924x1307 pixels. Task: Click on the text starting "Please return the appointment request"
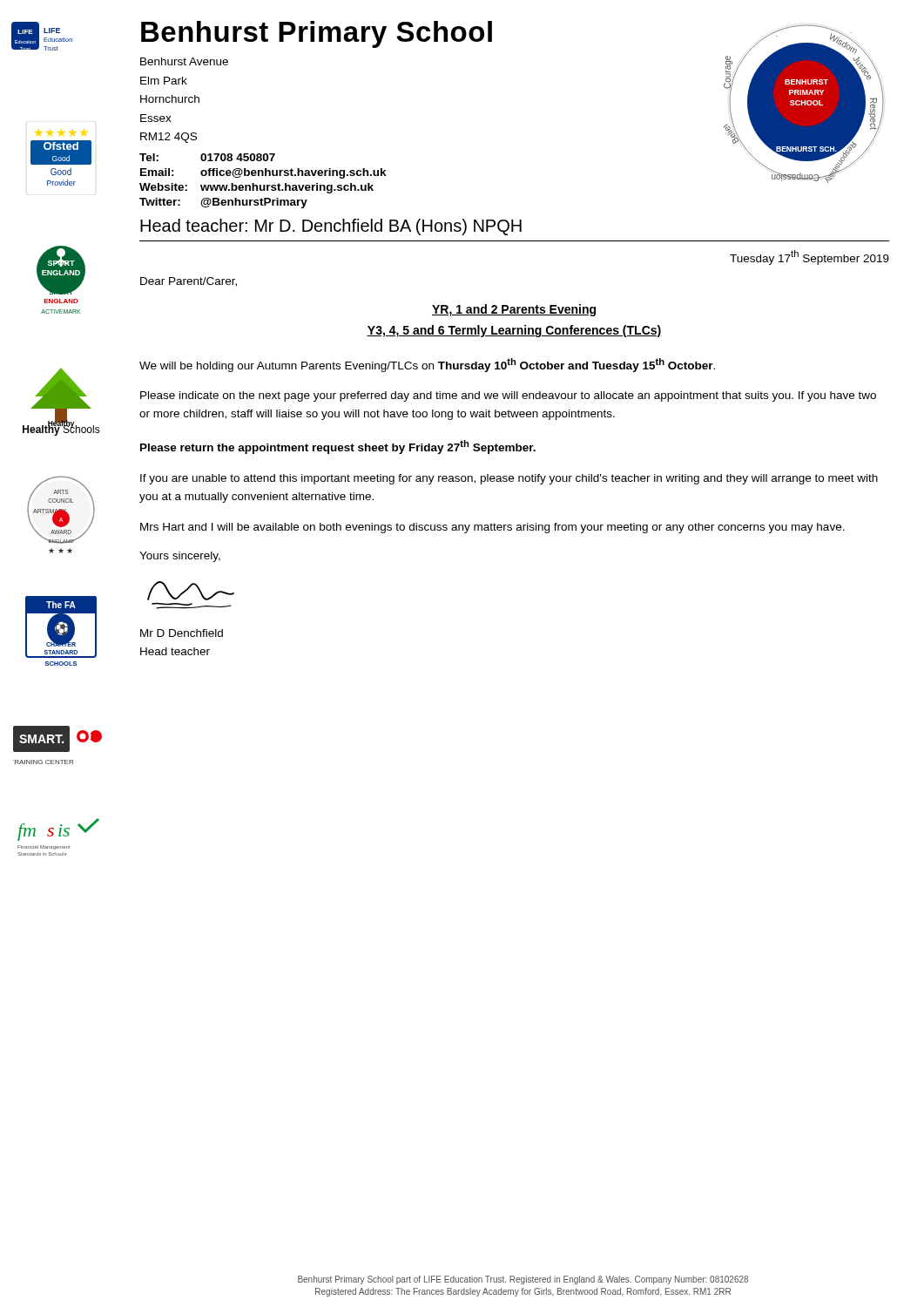tap(338, 446)
